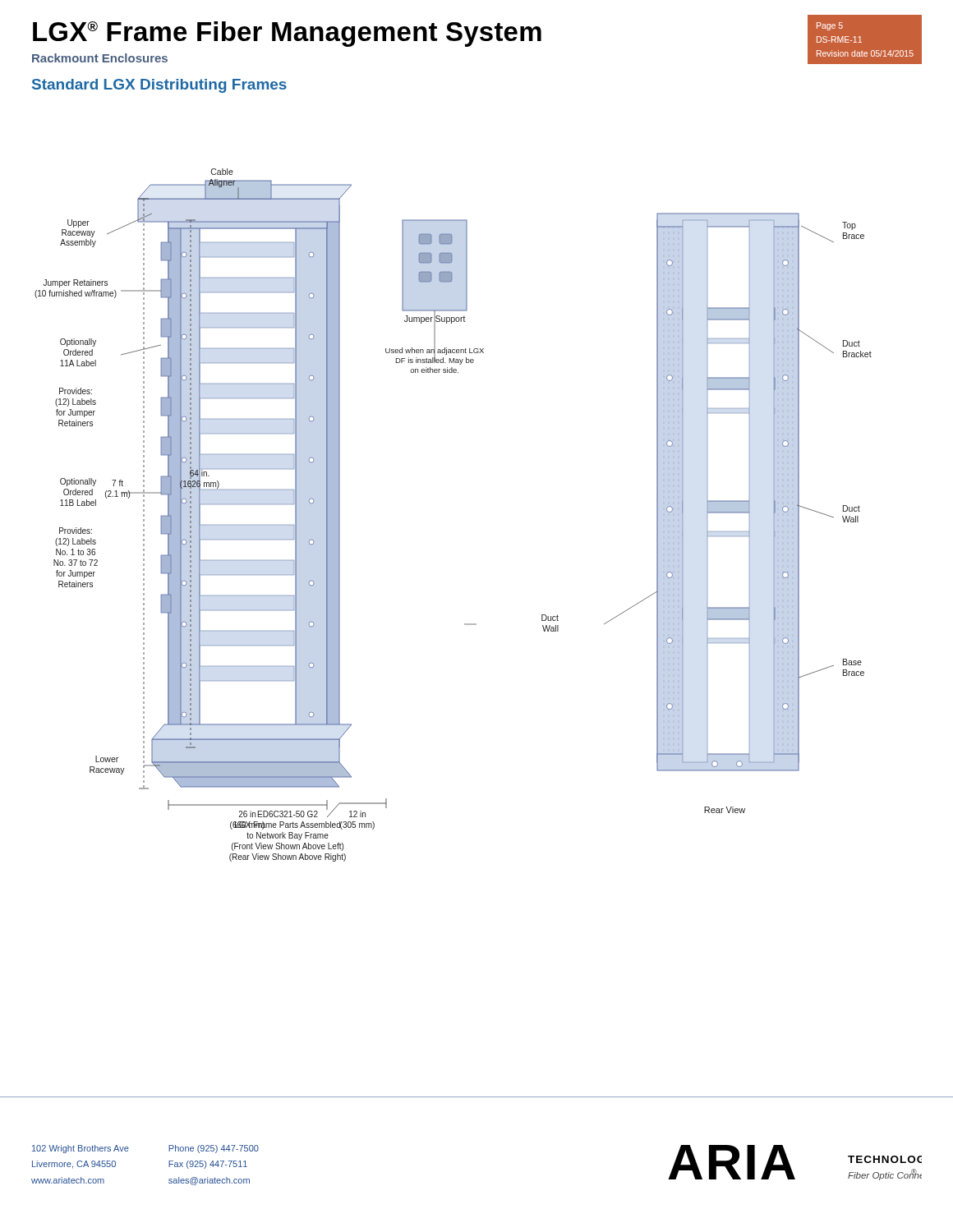The width and height of the screenshot is (953, 1232).
Task: Locate the text "Rackmount Enclosures"
Action: [100, 58]
